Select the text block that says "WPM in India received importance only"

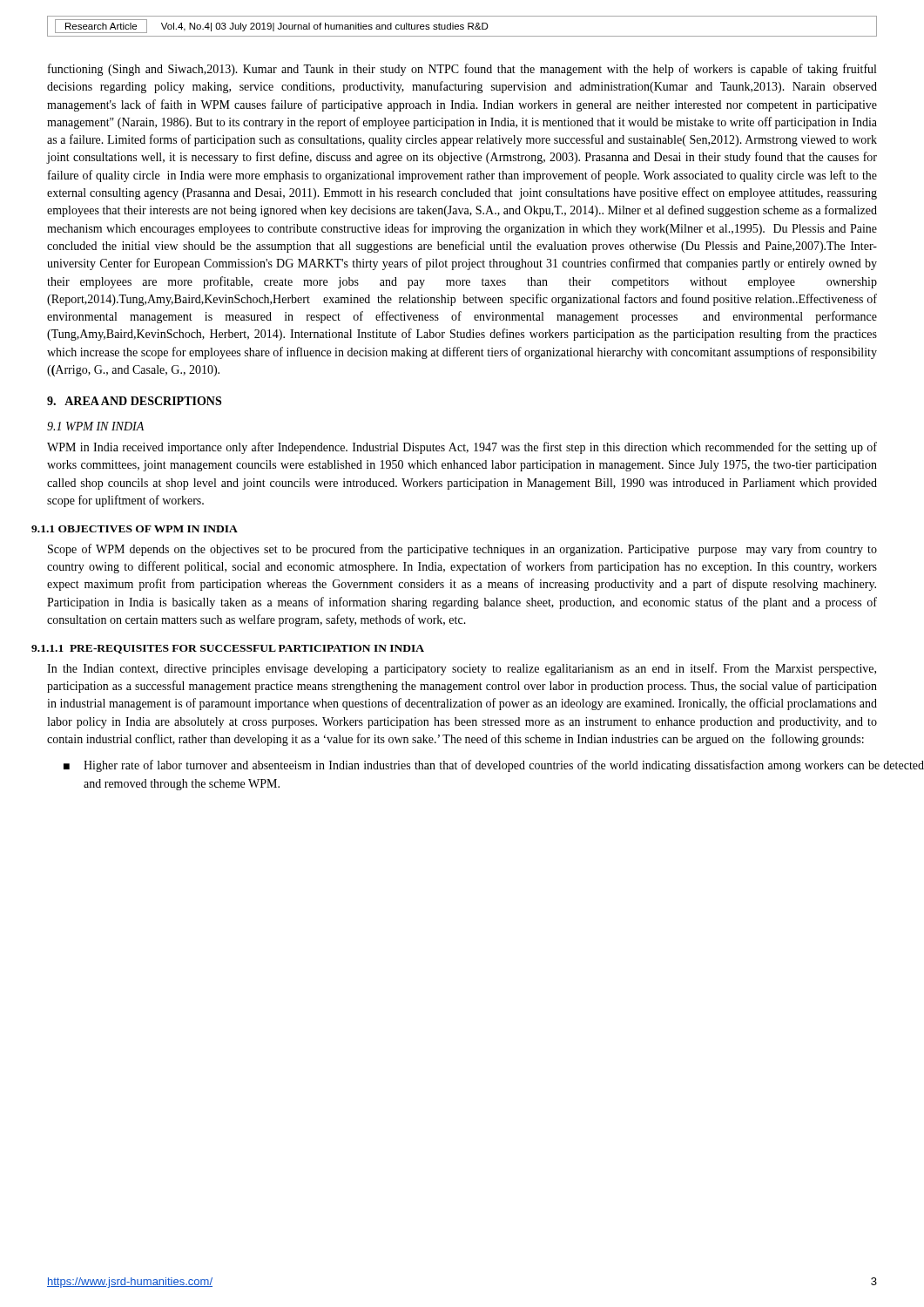462,474
